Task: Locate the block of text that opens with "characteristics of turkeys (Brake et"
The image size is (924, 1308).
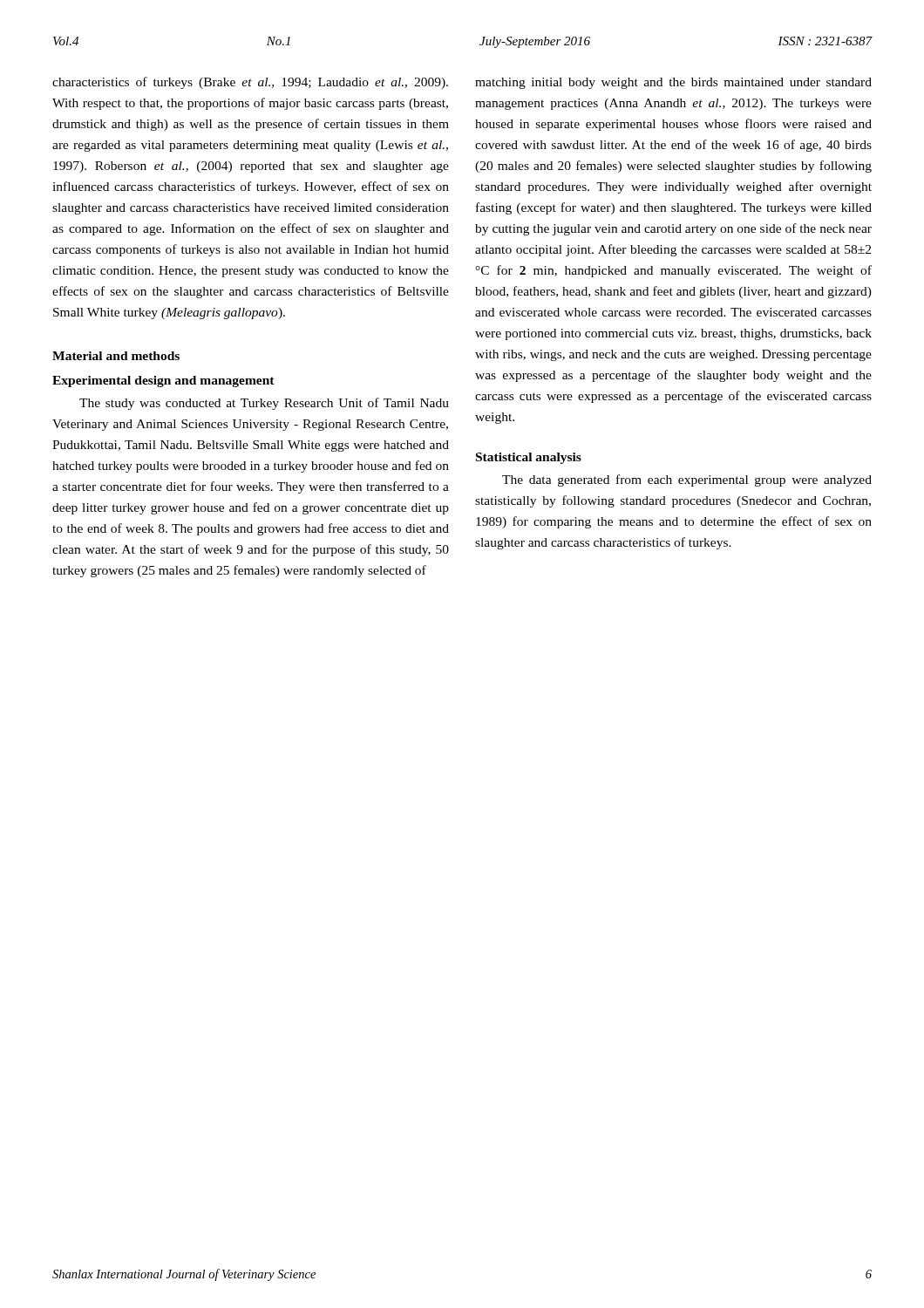Action: 251,197
